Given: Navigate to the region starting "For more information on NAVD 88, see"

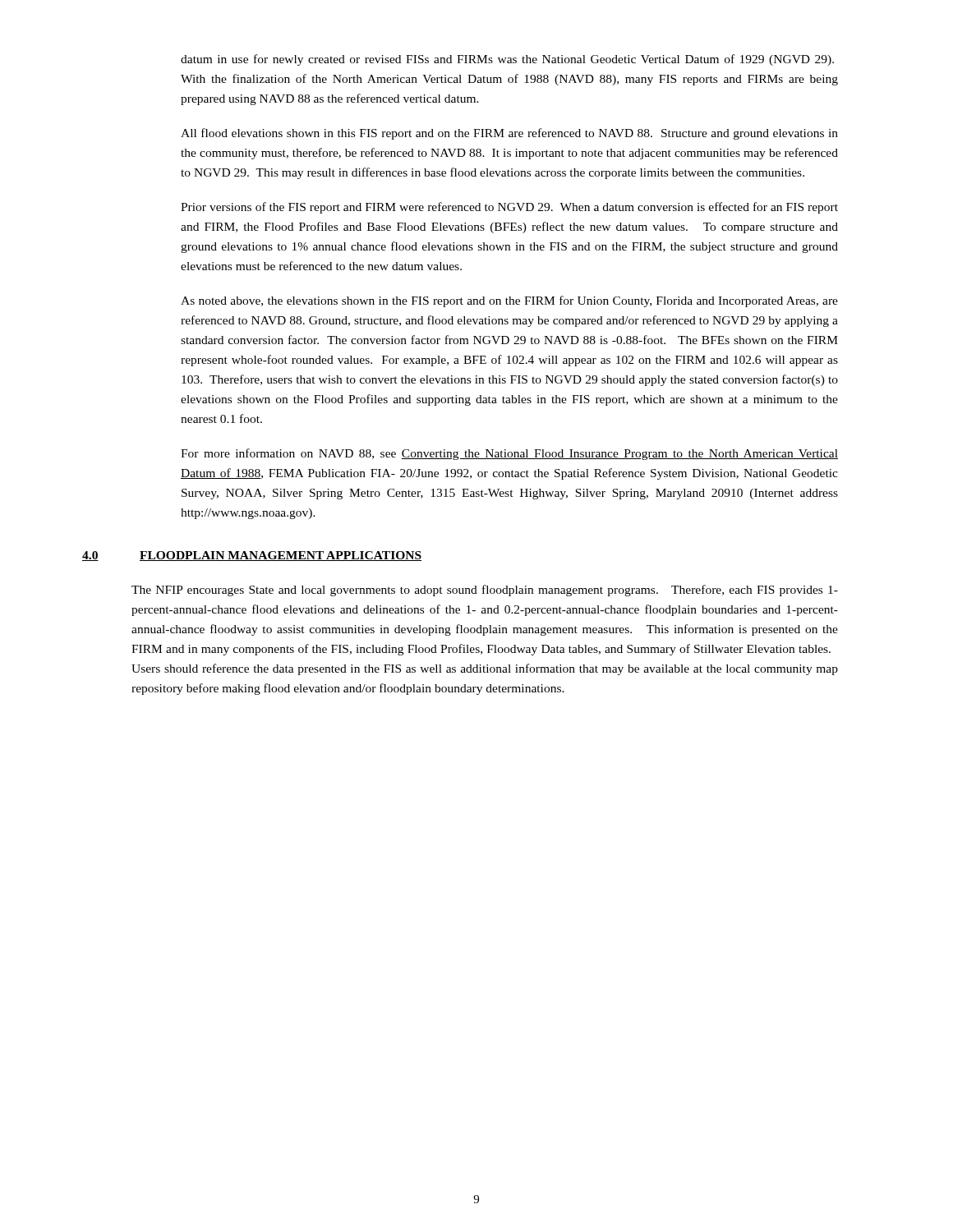Looking at the screenshot, I should [x=509, y=483].
